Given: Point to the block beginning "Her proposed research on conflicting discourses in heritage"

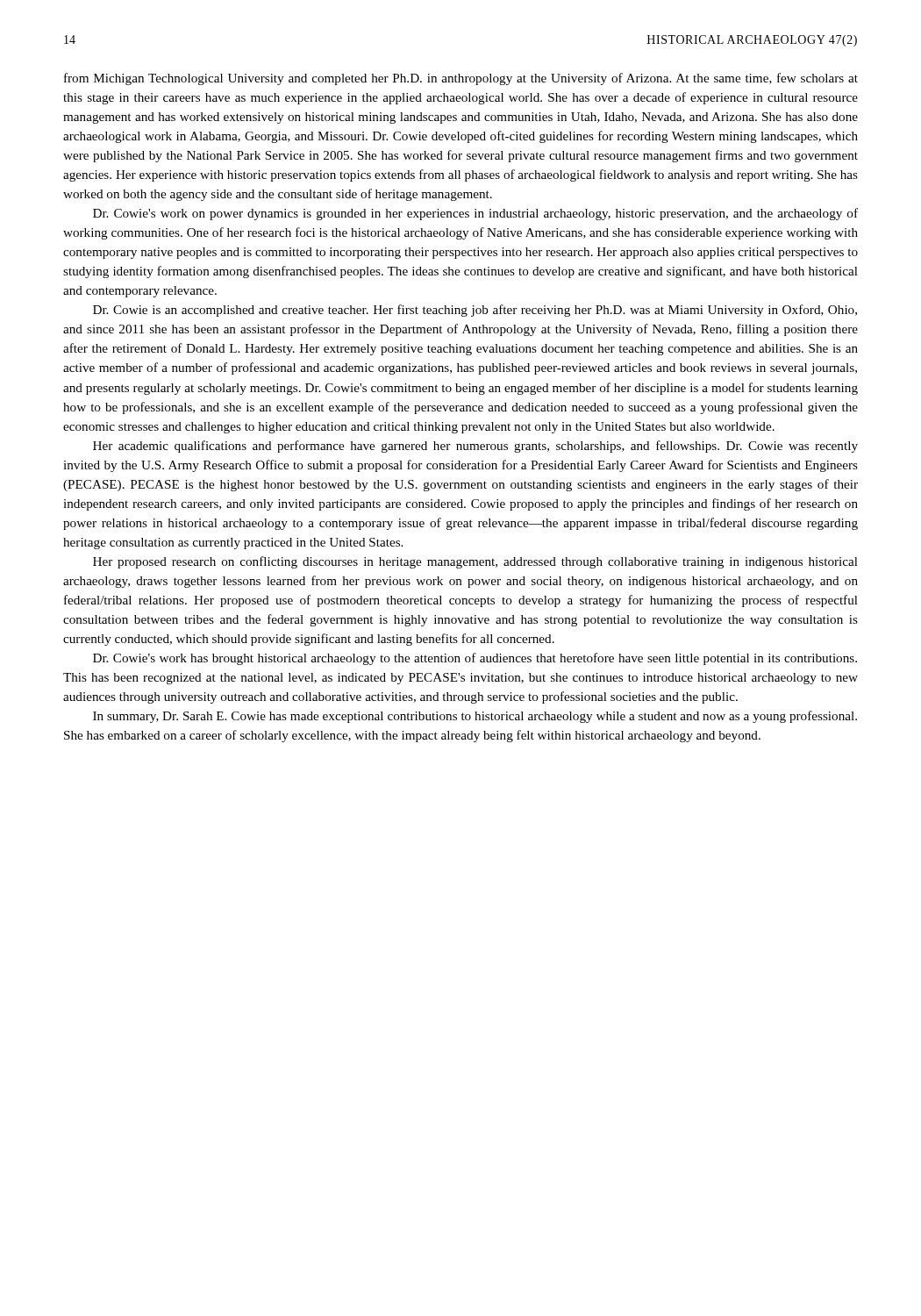Looking at the screenshot, I should click(460, 600).
